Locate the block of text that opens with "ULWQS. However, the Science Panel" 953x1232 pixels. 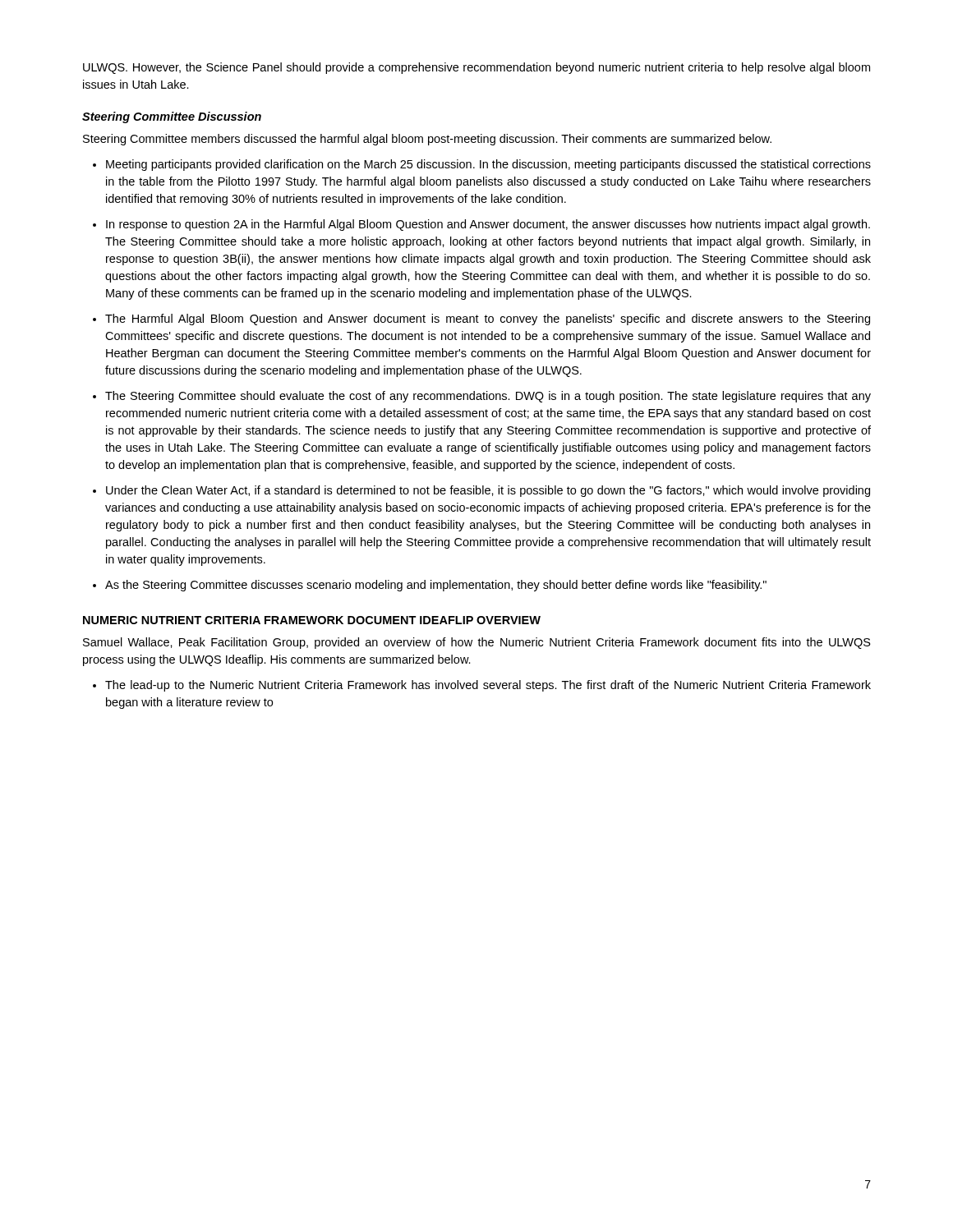[476, 76]
